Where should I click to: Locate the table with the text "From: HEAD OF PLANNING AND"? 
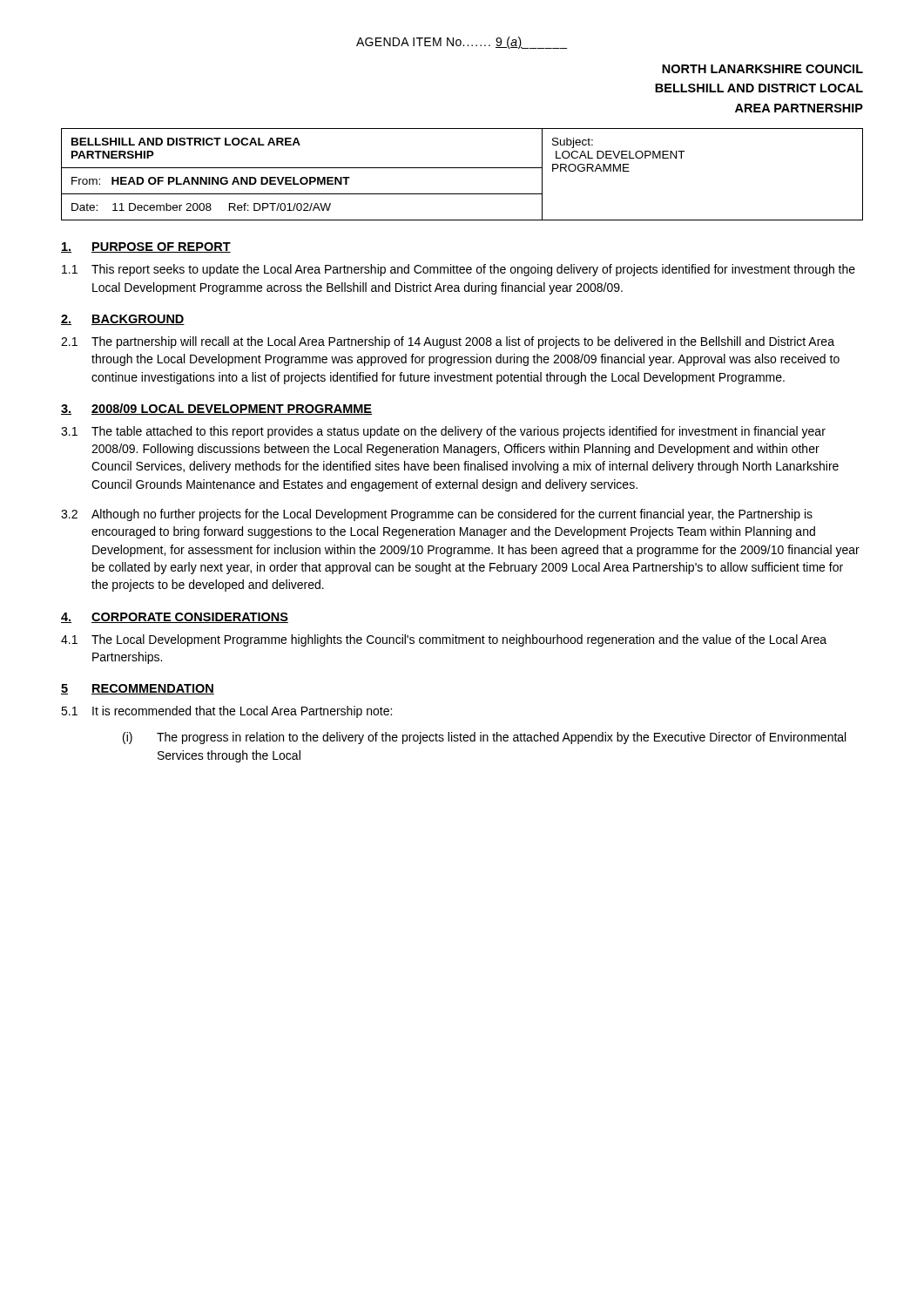coord(462,175)
